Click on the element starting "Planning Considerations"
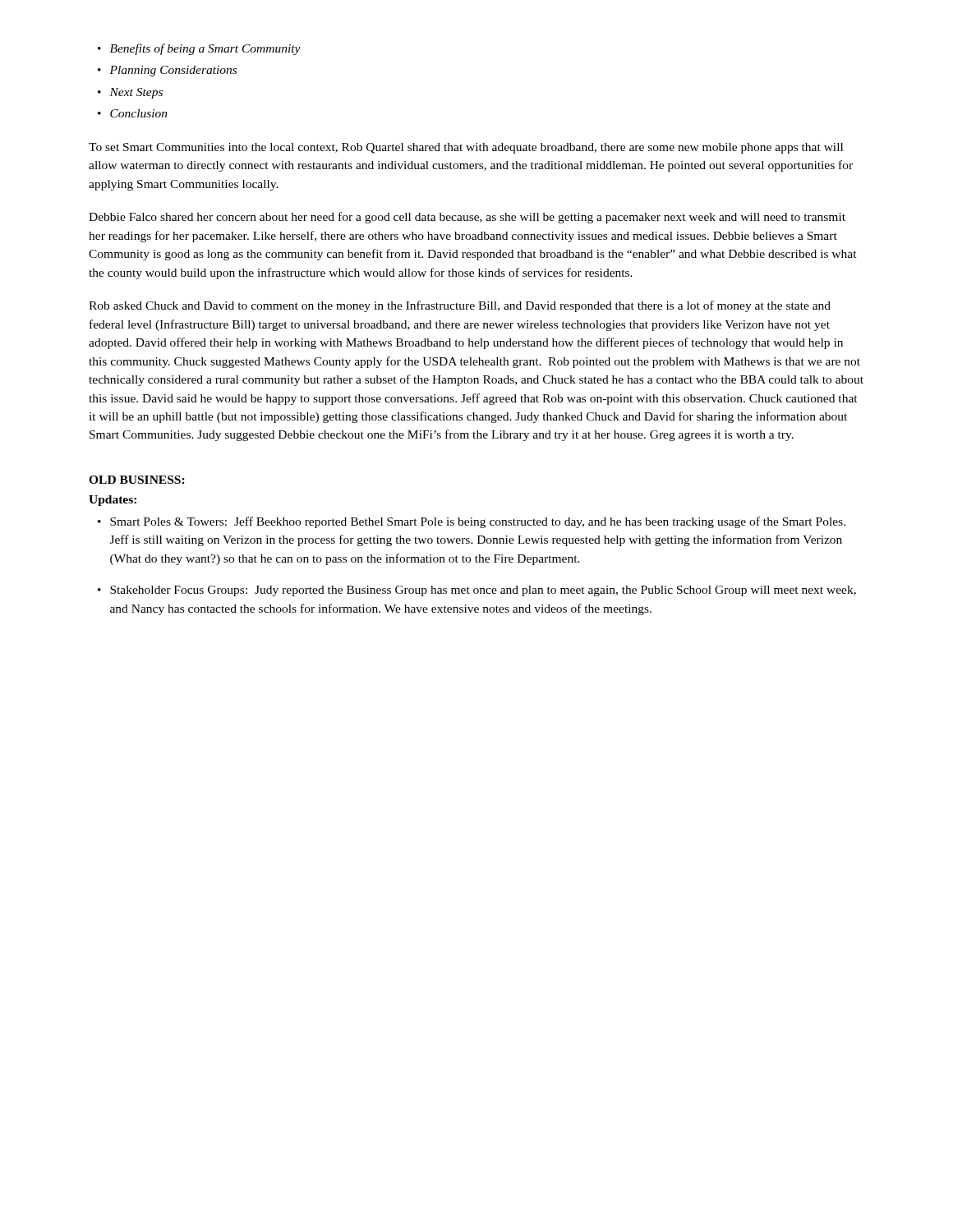 coord(173,70)
